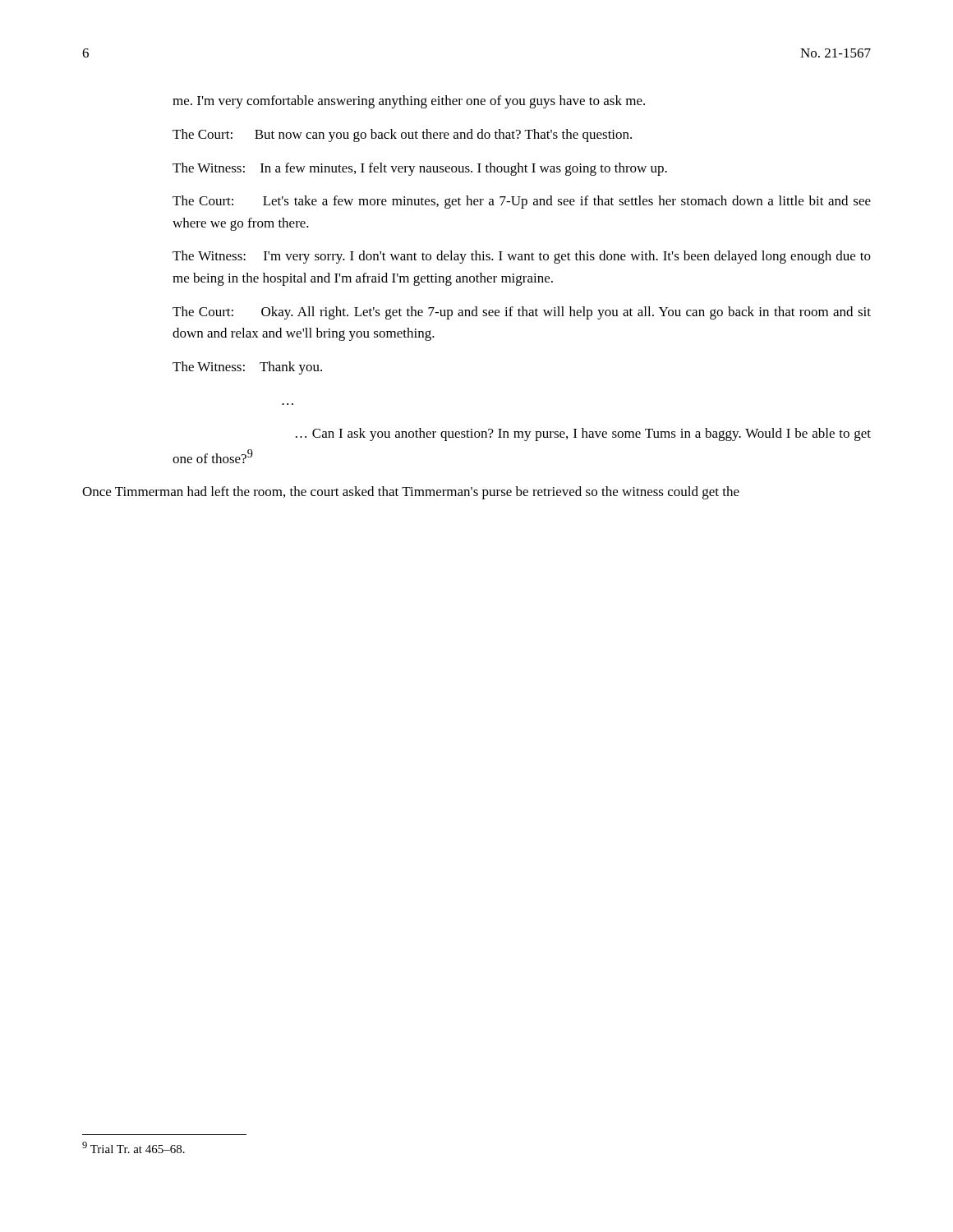
Task: Locate the block of text that opens with "Once Timmerman had left"
Action: point(411,492)
